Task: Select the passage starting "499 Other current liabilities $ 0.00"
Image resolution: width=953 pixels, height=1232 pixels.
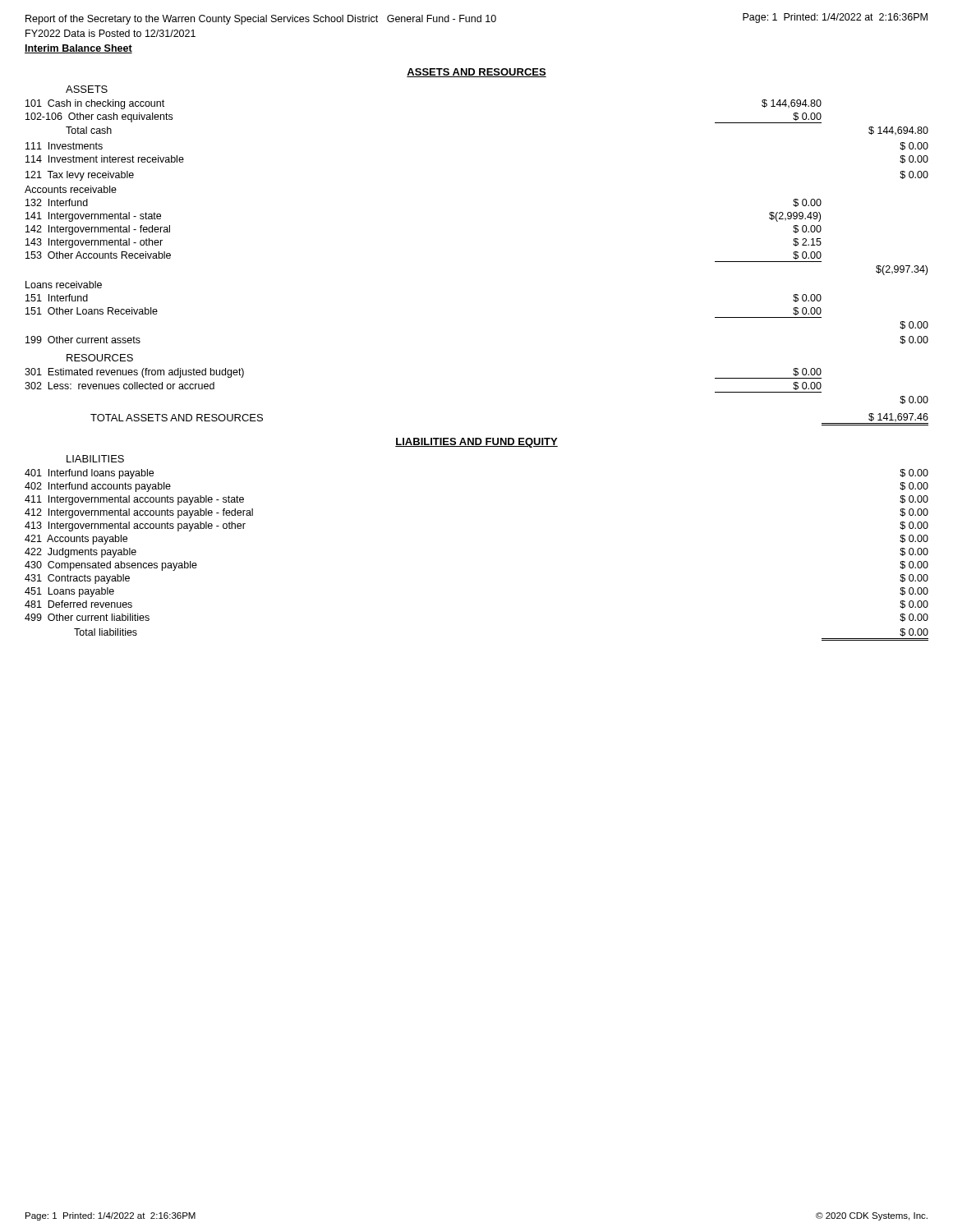Action: (x=88, y=617)
